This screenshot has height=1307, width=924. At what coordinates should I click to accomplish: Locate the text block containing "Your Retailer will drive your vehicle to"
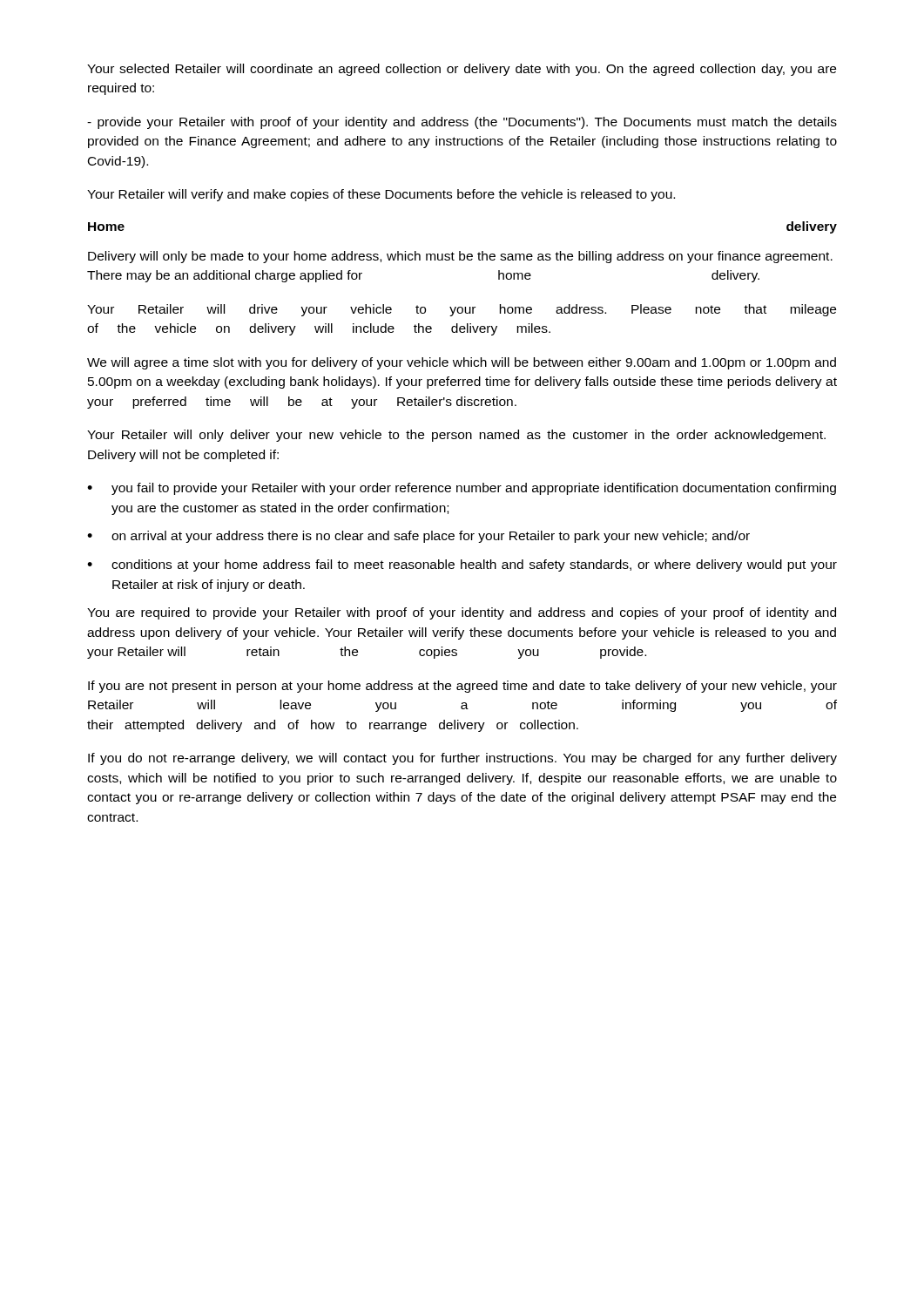(462, 318)
